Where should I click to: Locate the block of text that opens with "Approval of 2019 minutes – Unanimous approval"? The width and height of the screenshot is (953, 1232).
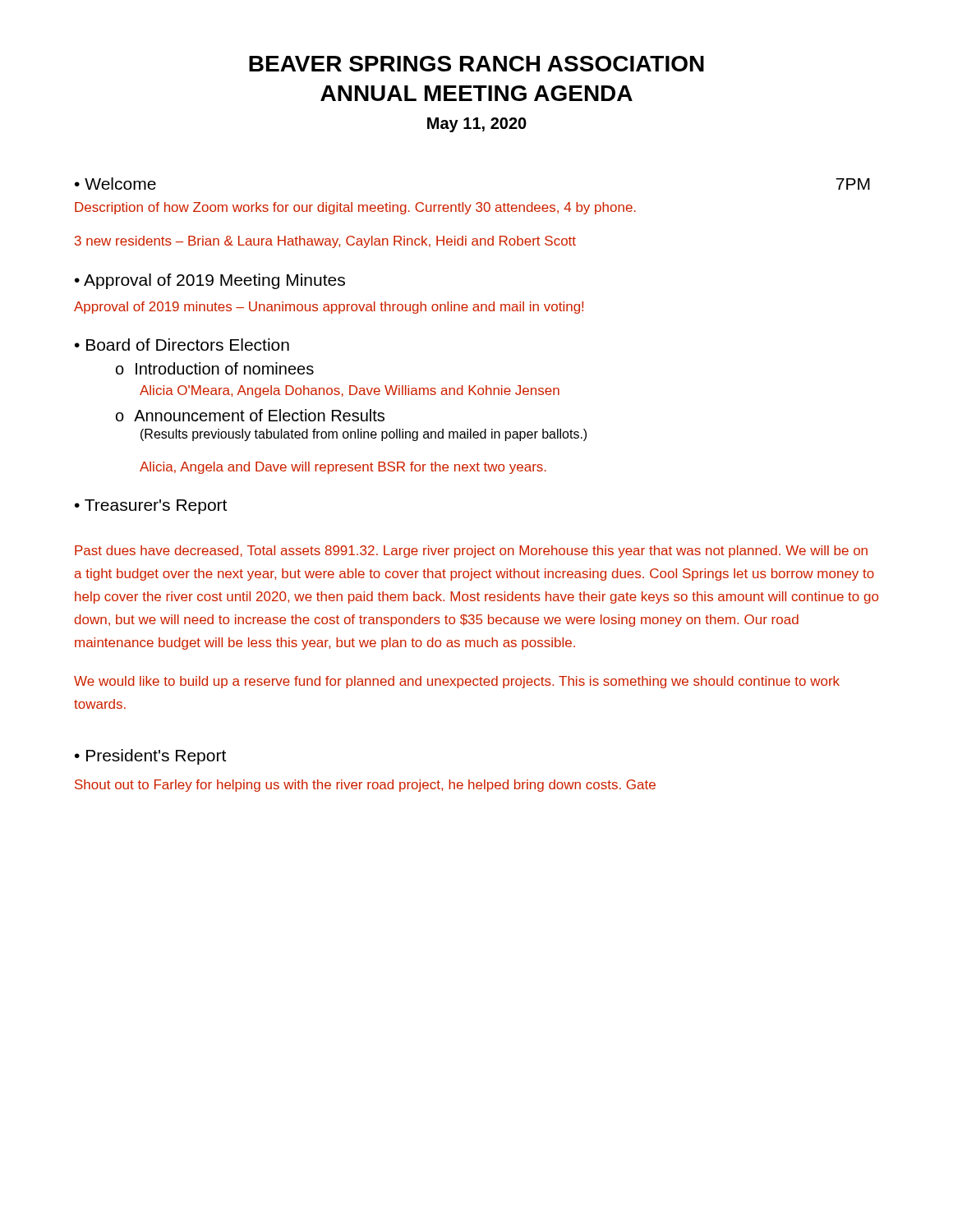(x=329, y=307)
